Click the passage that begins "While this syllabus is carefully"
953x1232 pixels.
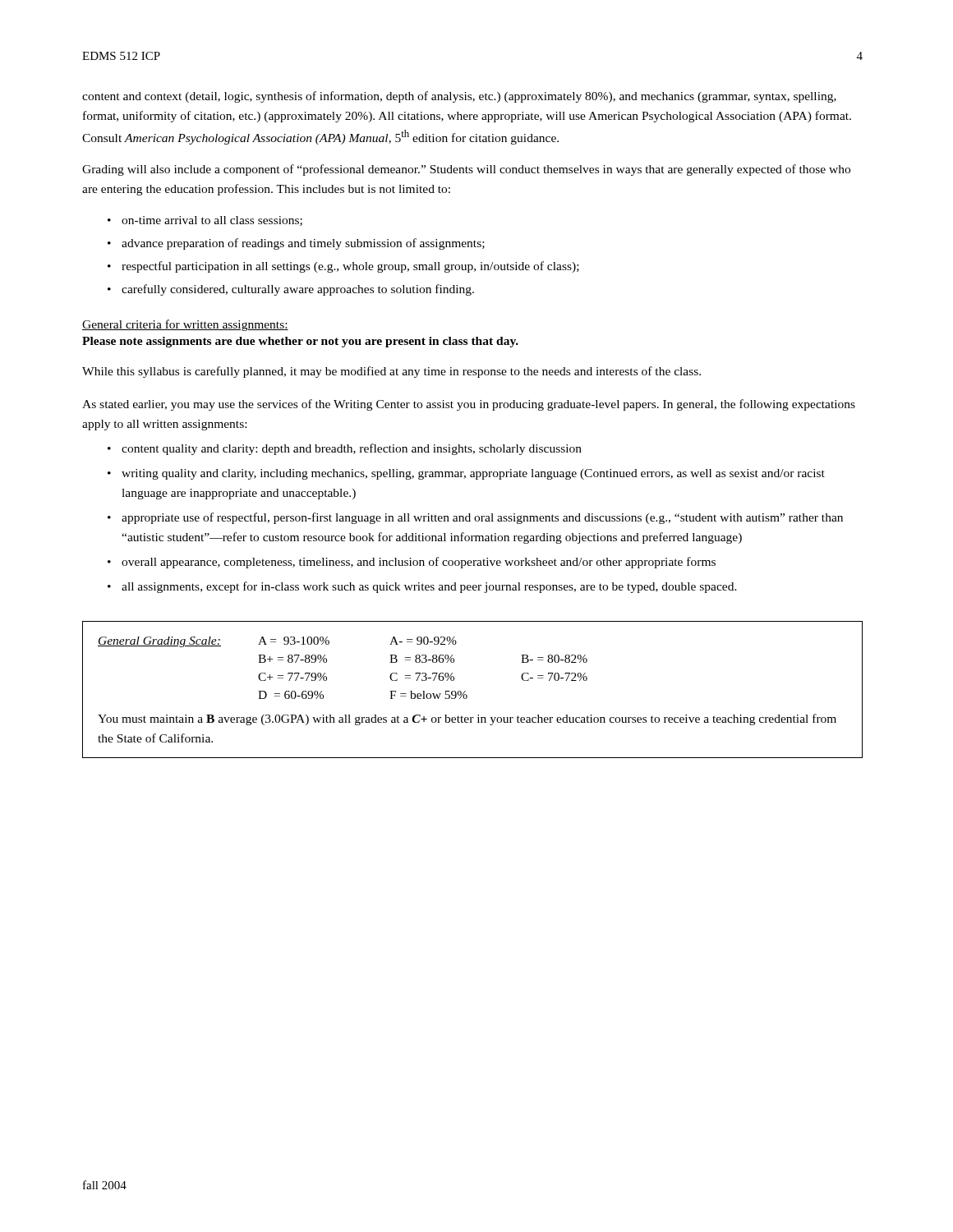pyautogui.click(x=392, y=371)
